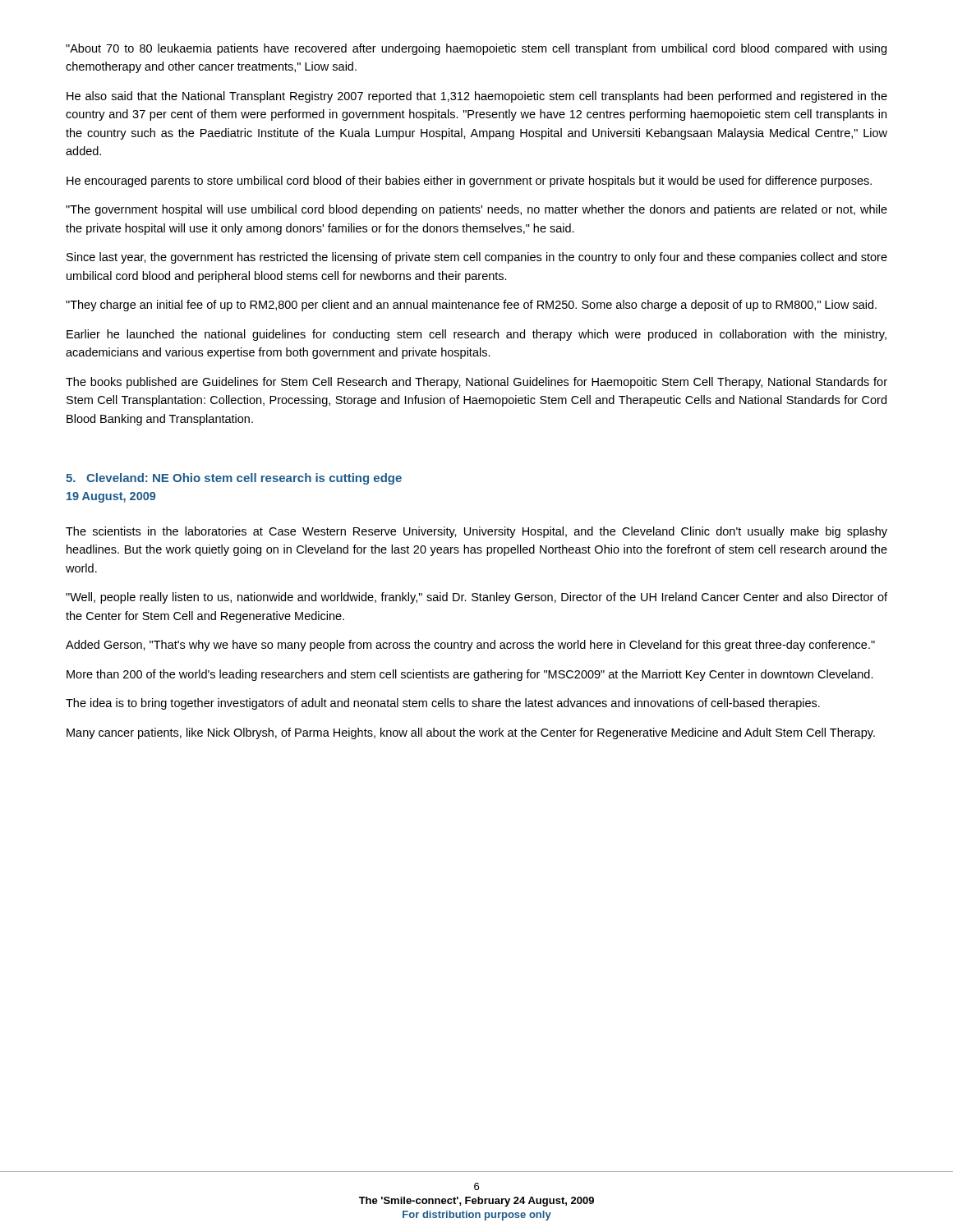953x1232 pixels.
Task: Click on the text block containing "The books published are Guidelines for Stem Cell"
Action: click(476, 400)
